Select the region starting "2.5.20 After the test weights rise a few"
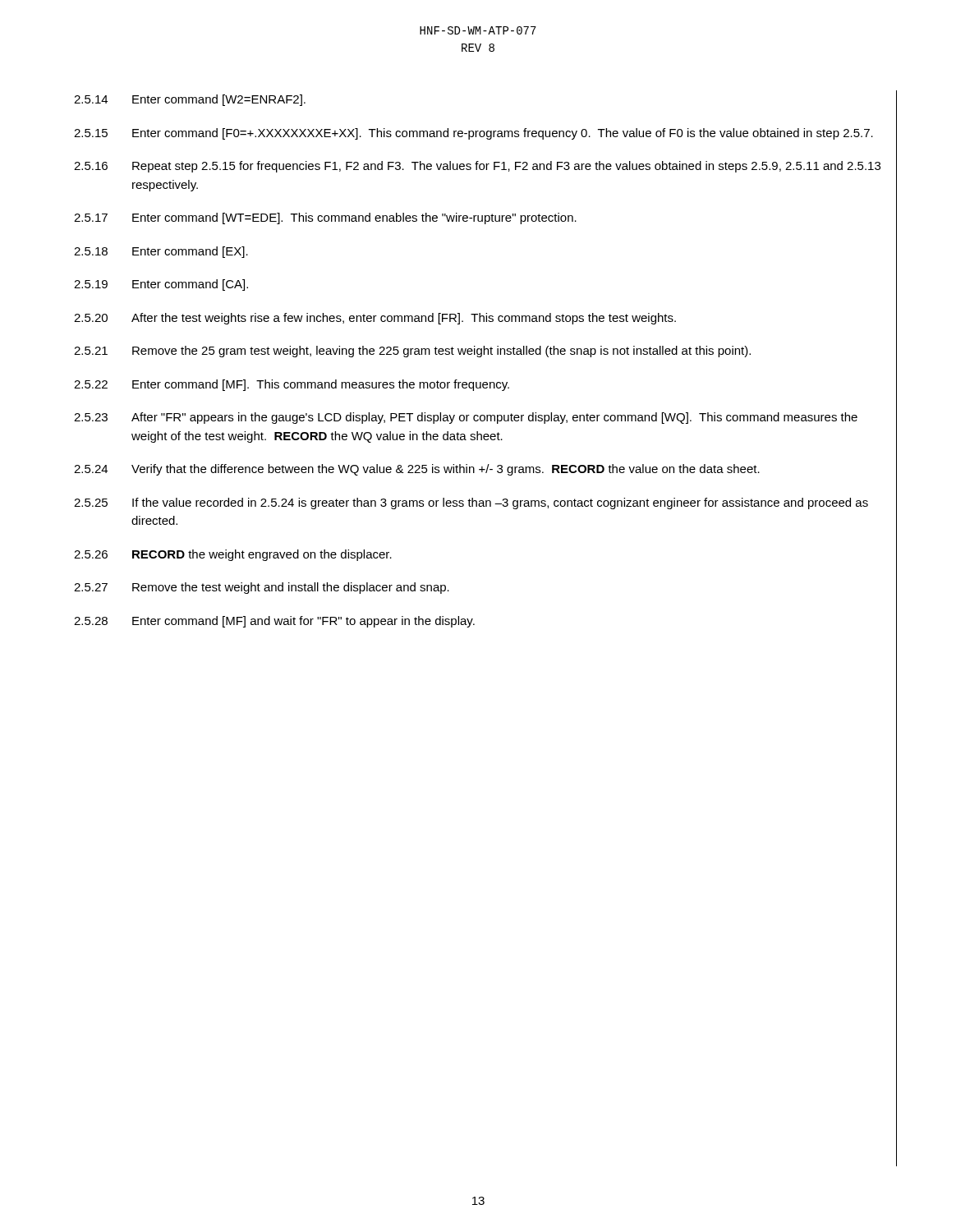 point(478,318)
